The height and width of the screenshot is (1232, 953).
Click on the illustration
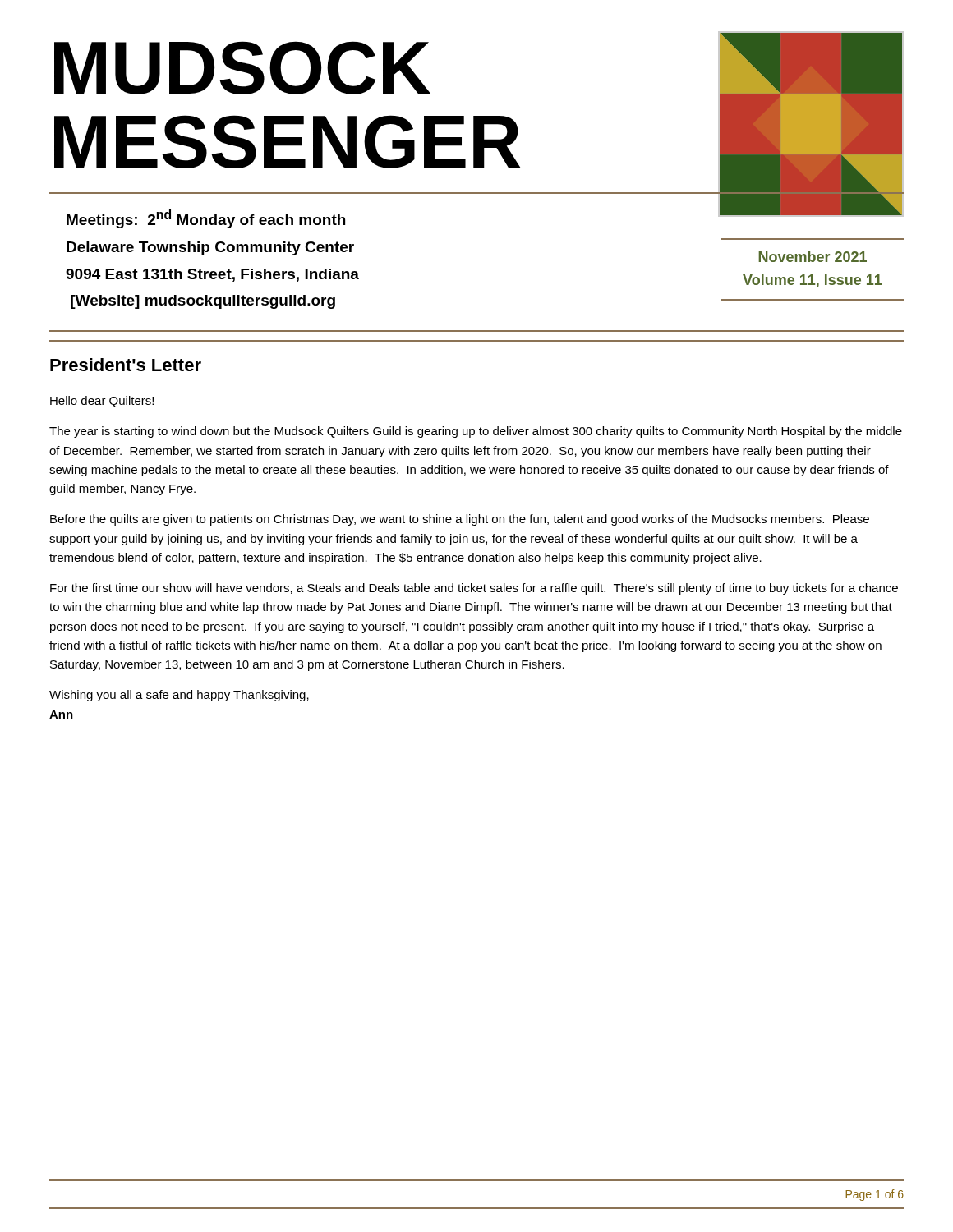click(x=811, y=124)
